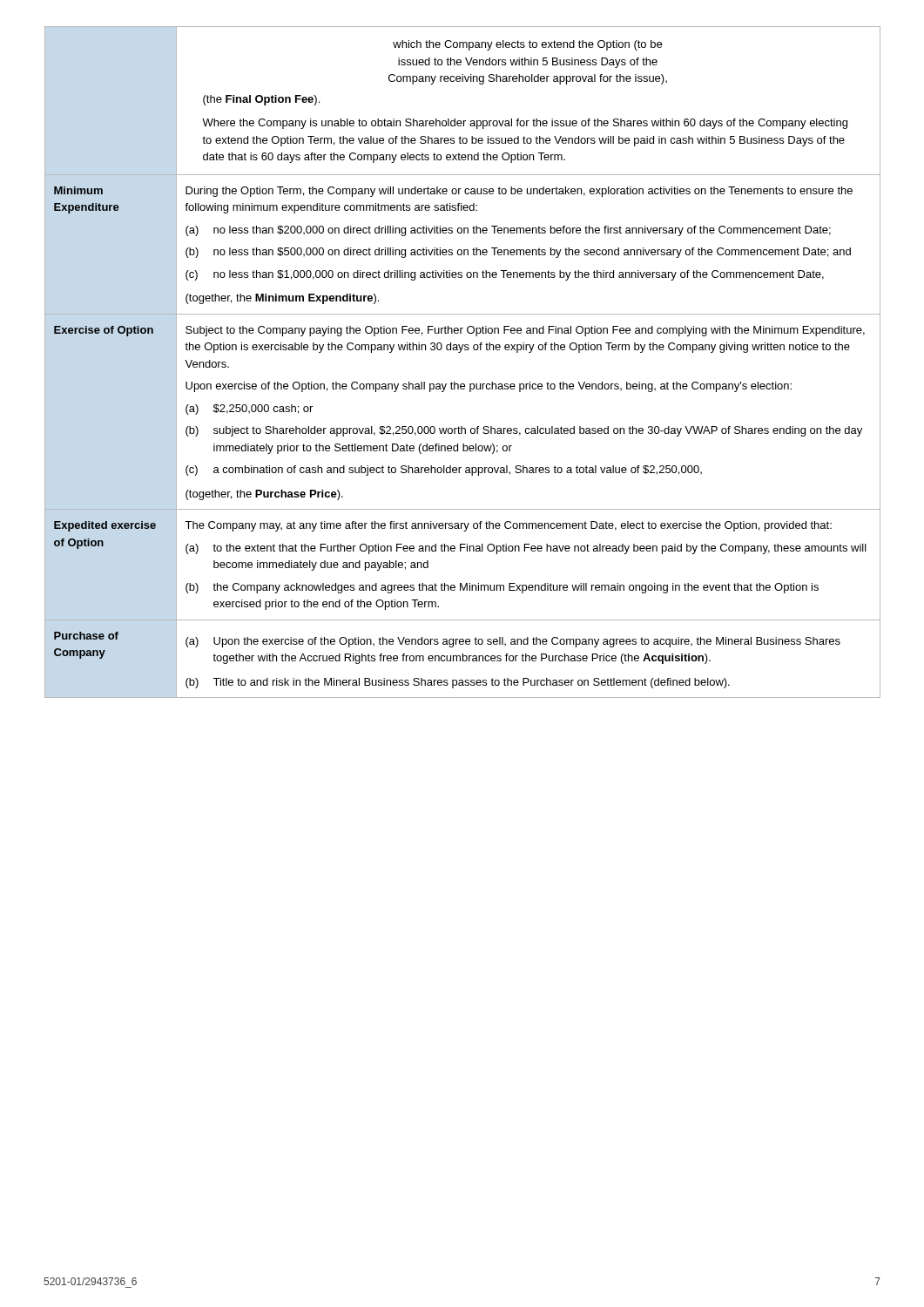
Task: Select the table that reads "which the Company"
Action: pos(462,362)
